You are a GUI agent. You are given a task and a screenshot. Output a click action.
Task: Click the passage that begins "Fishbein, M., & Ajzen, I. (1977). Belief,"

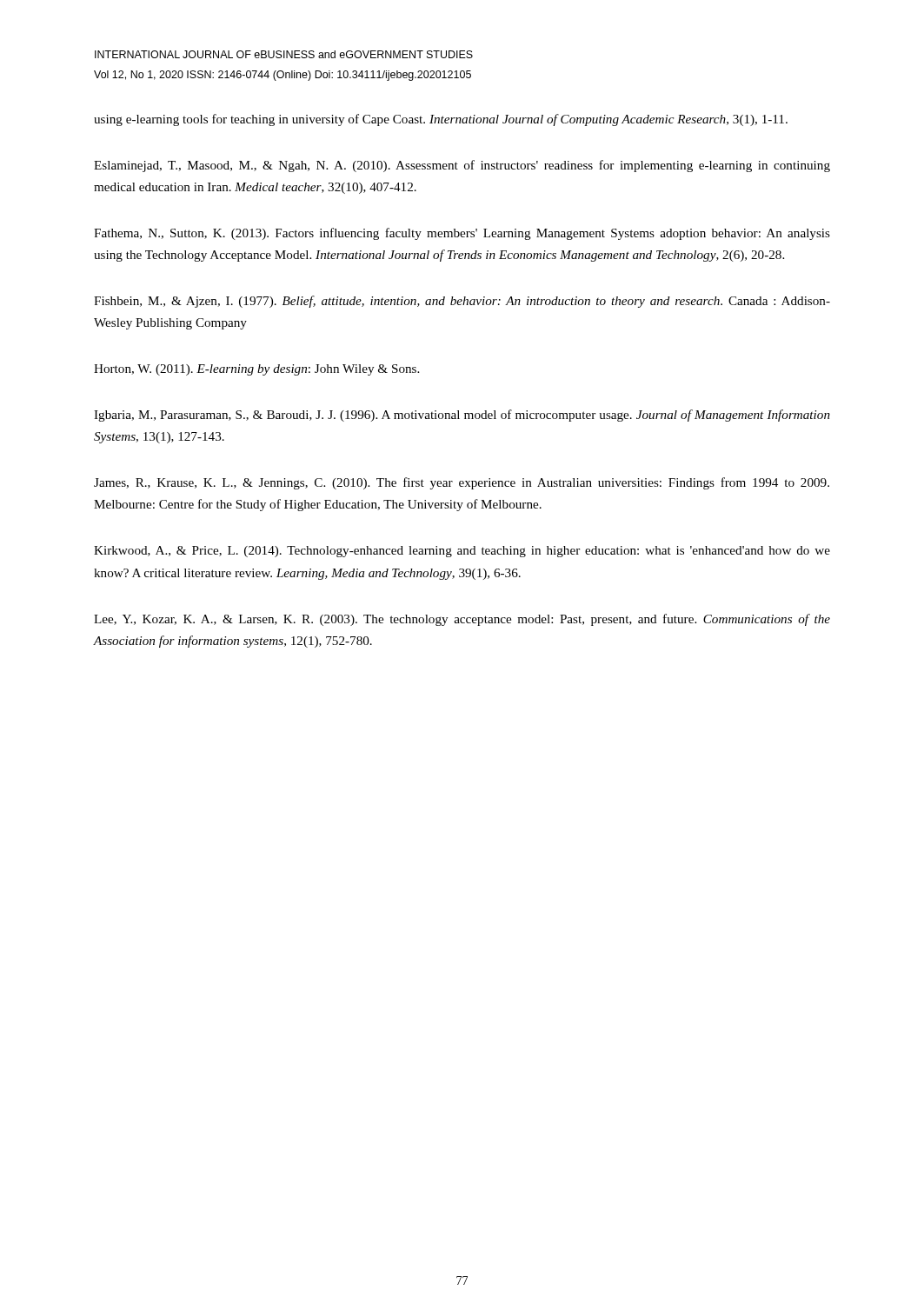pos(462,311)
